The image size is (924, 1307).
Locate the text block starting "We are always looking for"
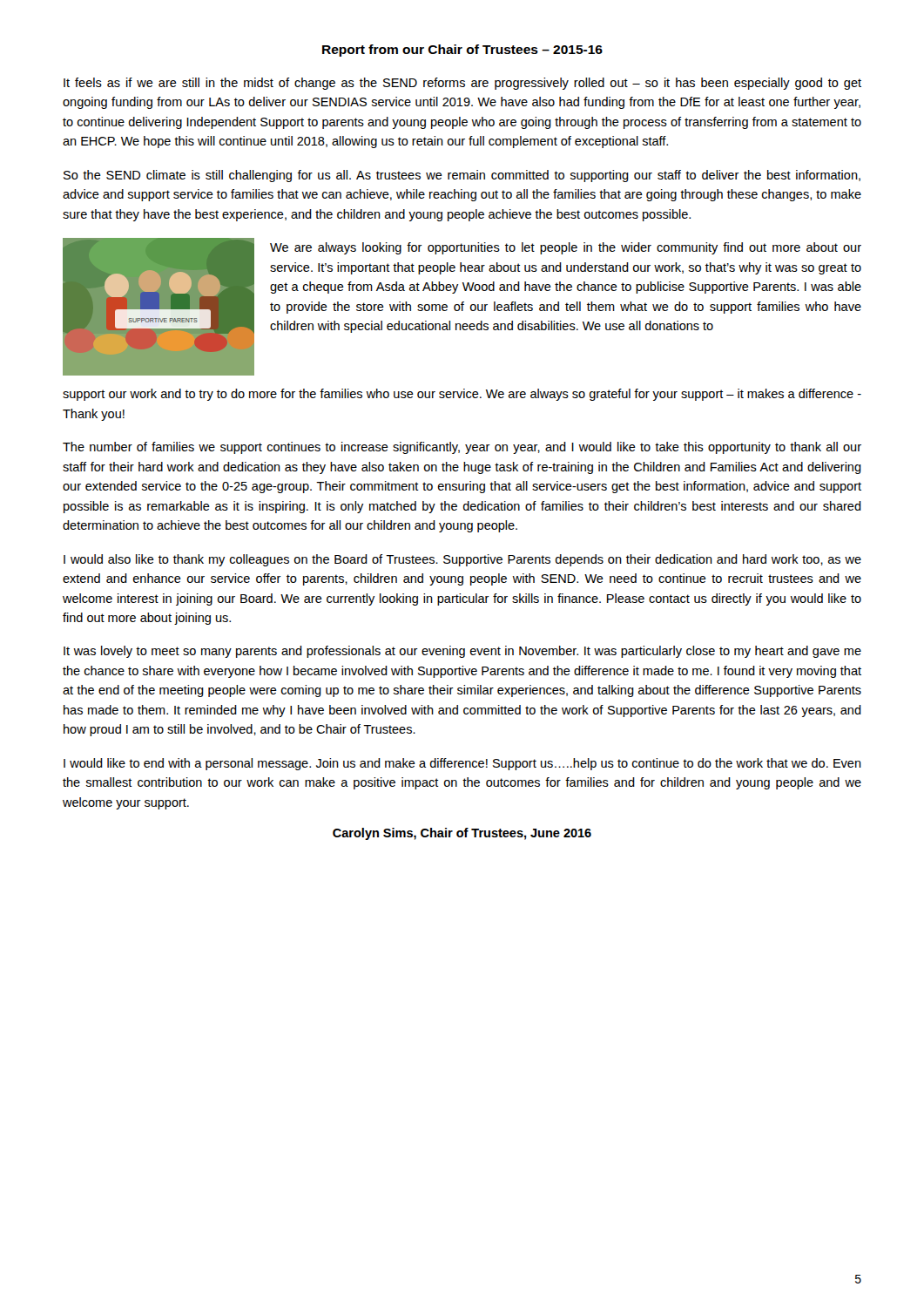click(566, 287)
